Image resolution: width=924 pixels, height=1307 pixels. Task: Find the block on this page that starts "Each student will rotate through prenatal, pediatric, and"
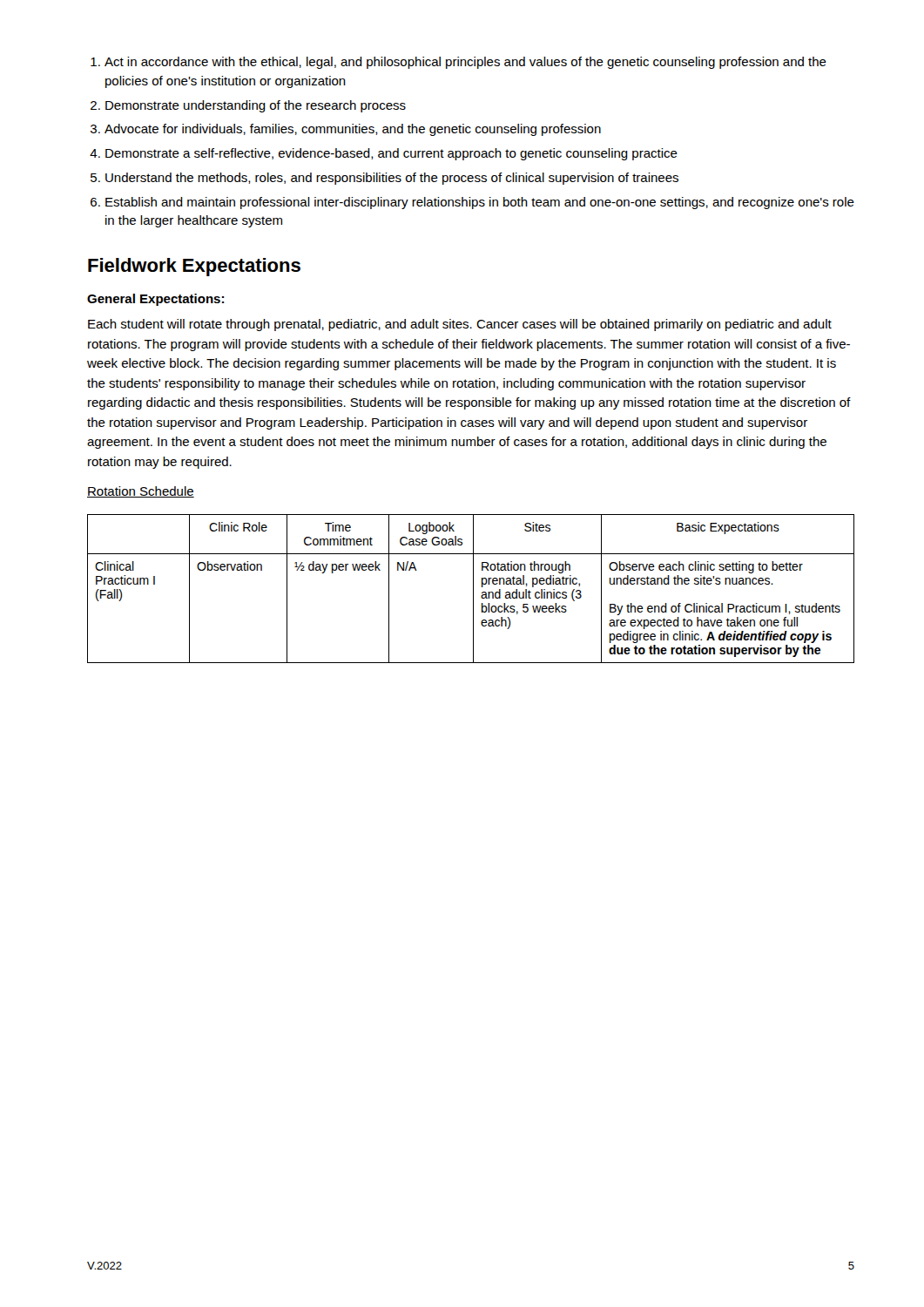click(x=469, y=392)
